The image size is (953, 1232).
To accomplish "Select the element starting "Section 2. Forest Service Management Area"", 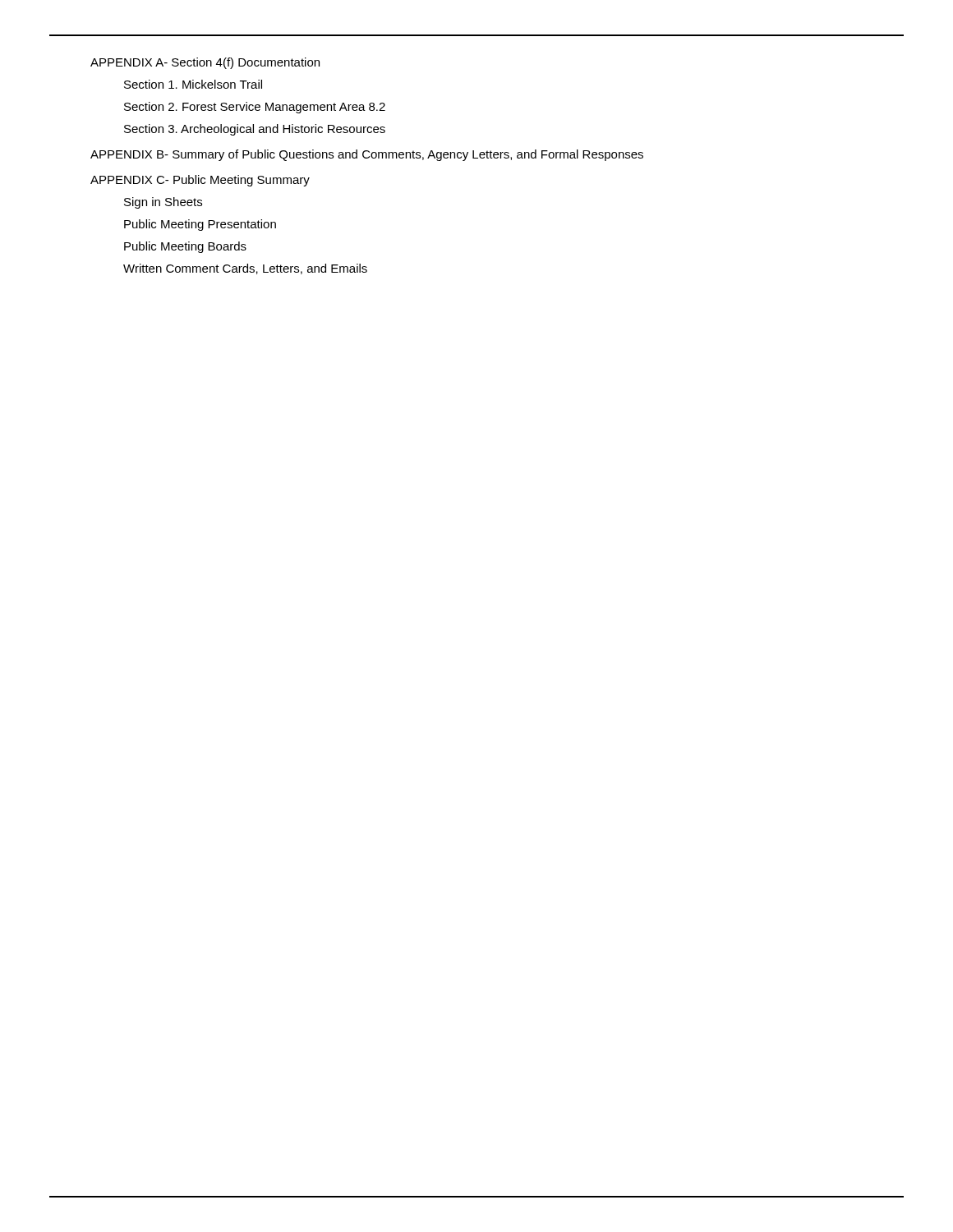I will pyautogui.click(x=254, y=106).
